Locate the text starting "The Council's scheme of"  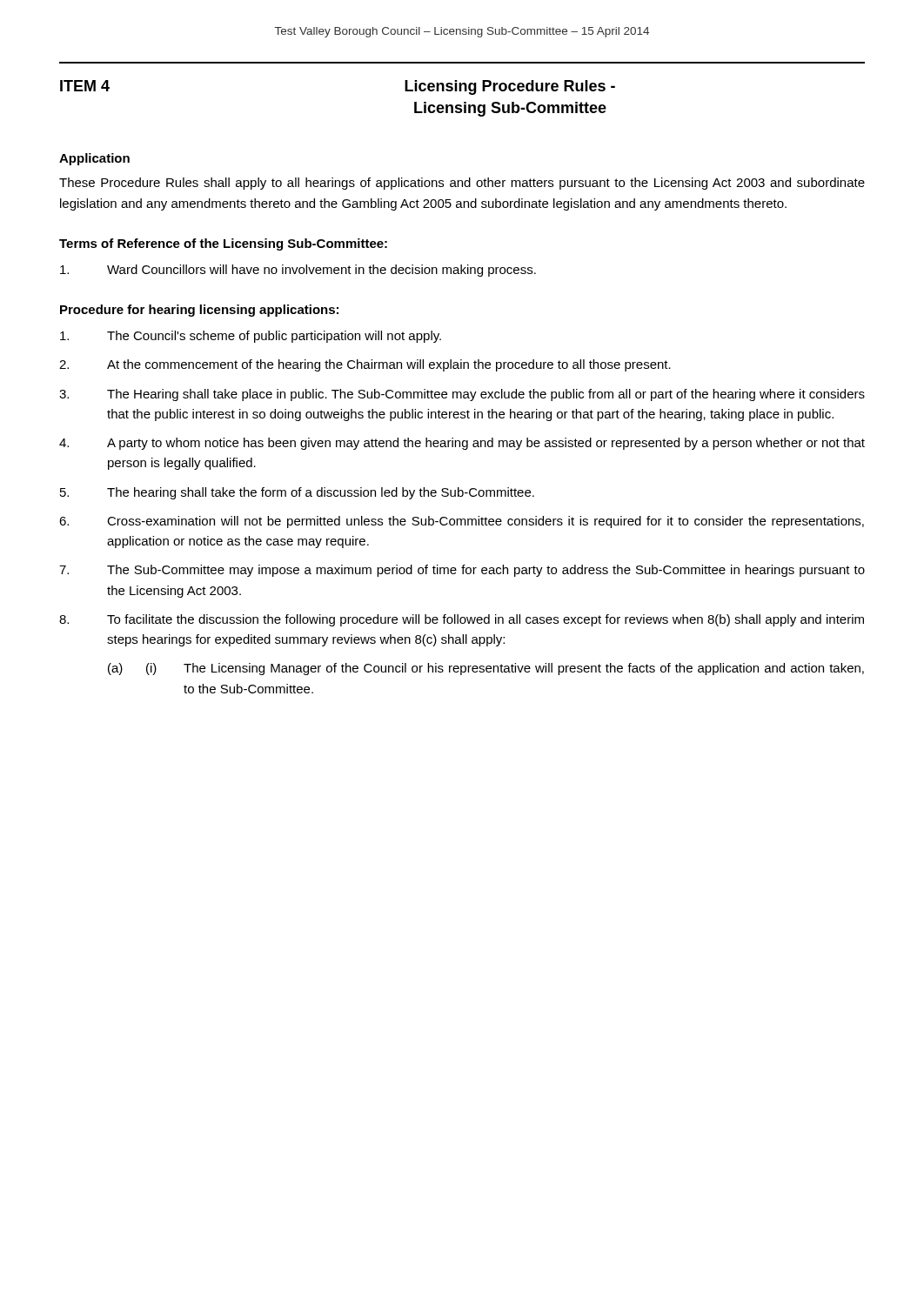coord(251,337)
